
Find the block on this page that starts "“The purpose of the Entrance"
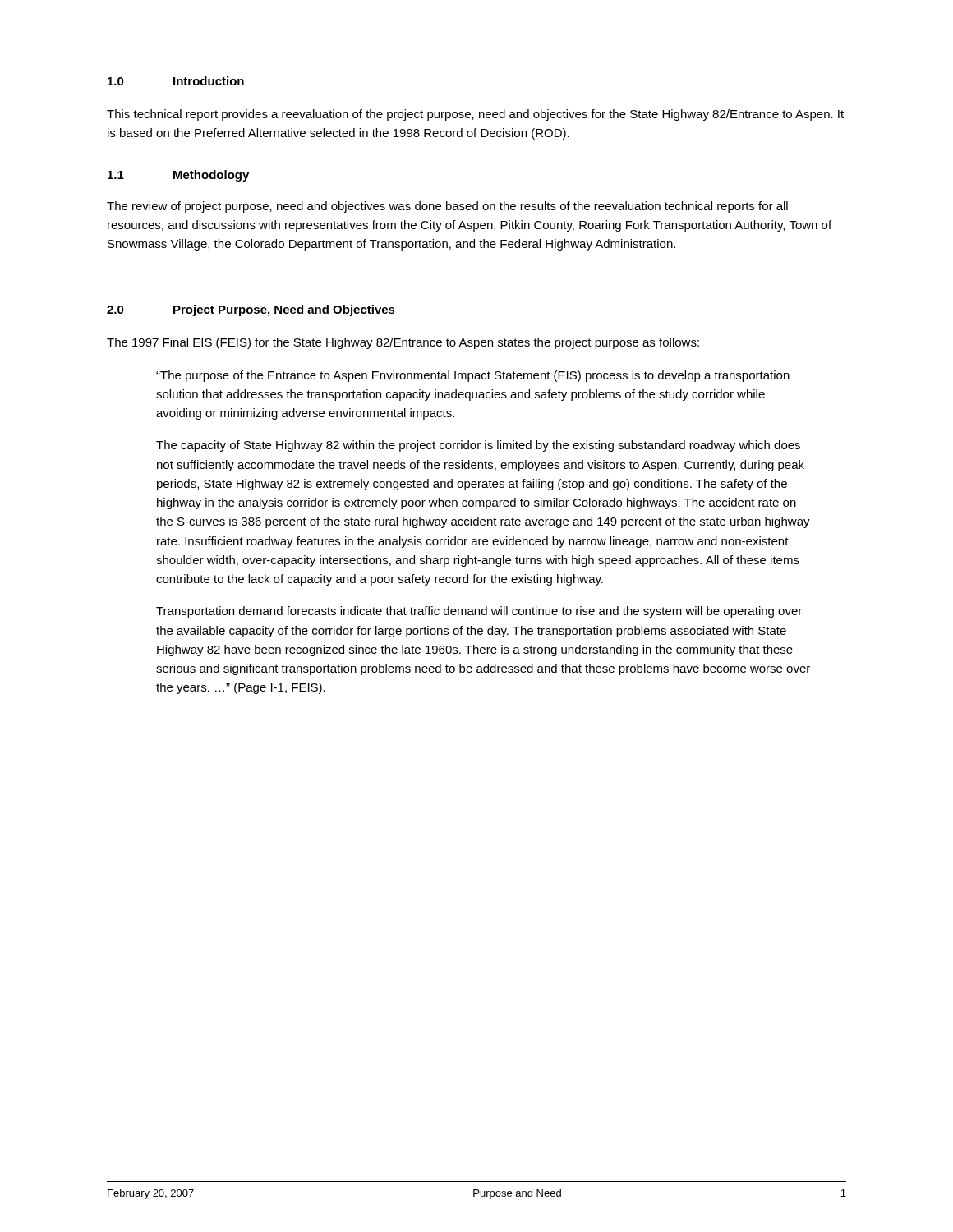point(473,394)
